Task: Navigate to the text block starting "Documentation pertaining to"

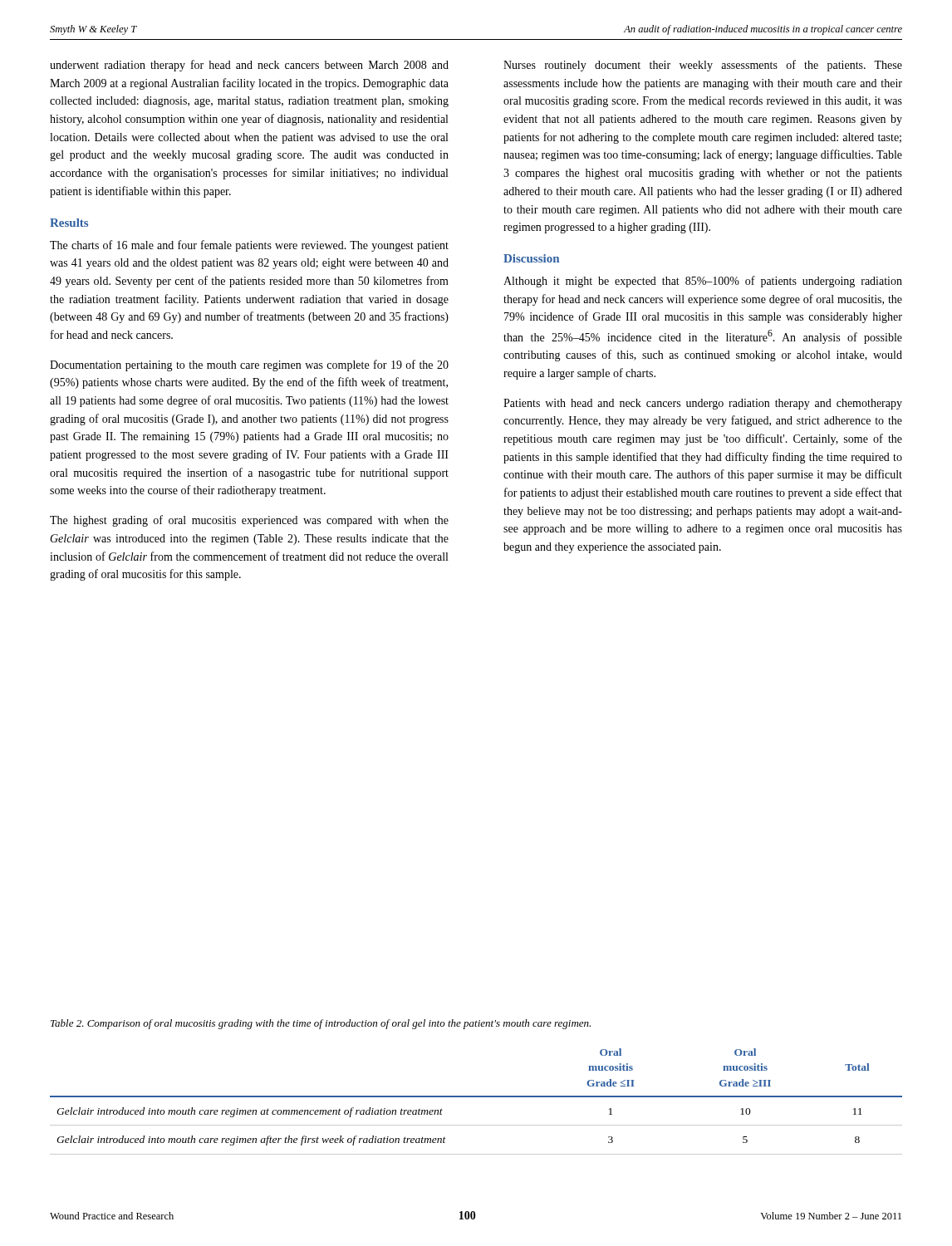Action: [x=249, y=428]
